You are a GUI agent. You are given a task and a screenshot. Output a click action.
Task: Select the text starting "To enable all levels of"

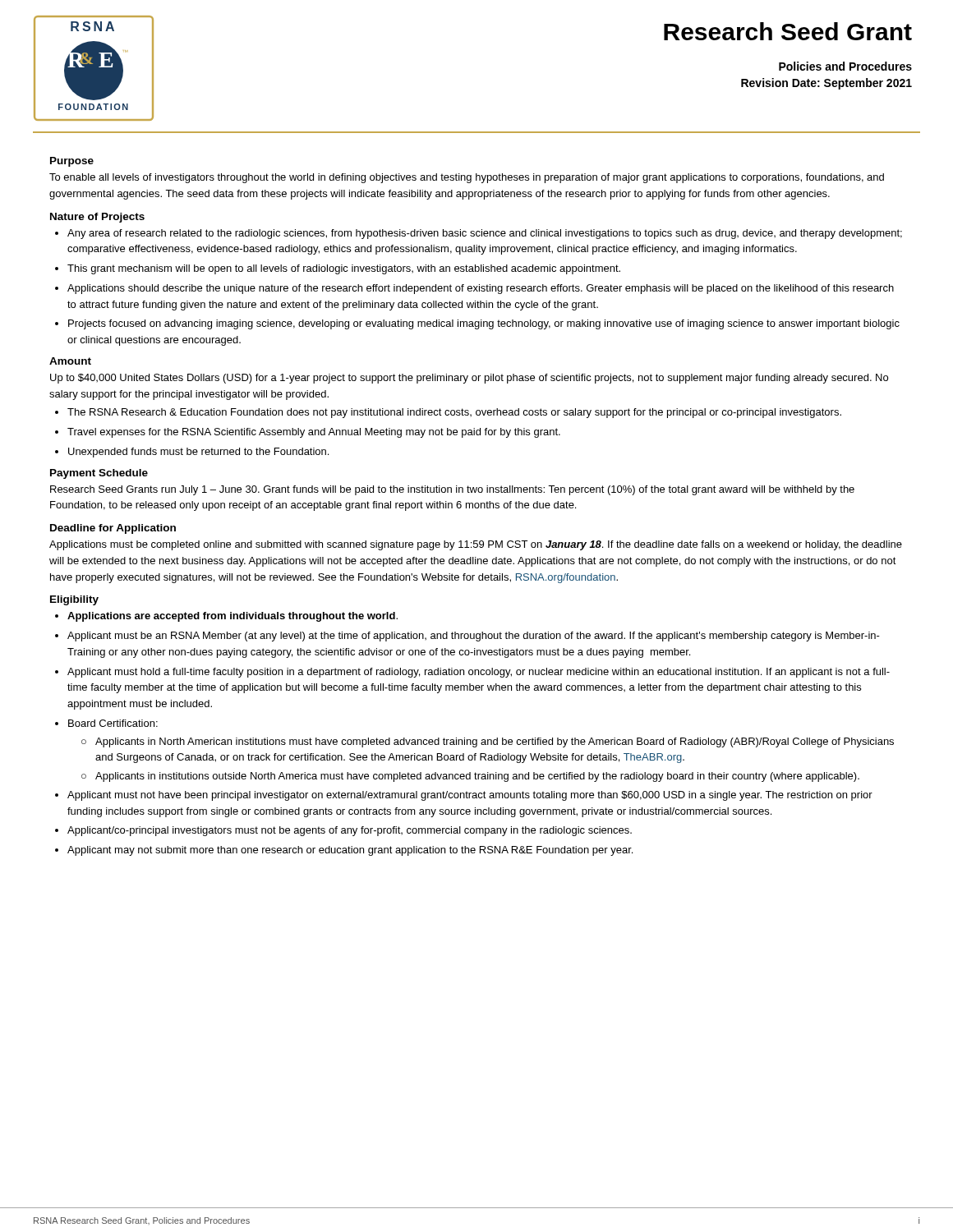[467, 185]
